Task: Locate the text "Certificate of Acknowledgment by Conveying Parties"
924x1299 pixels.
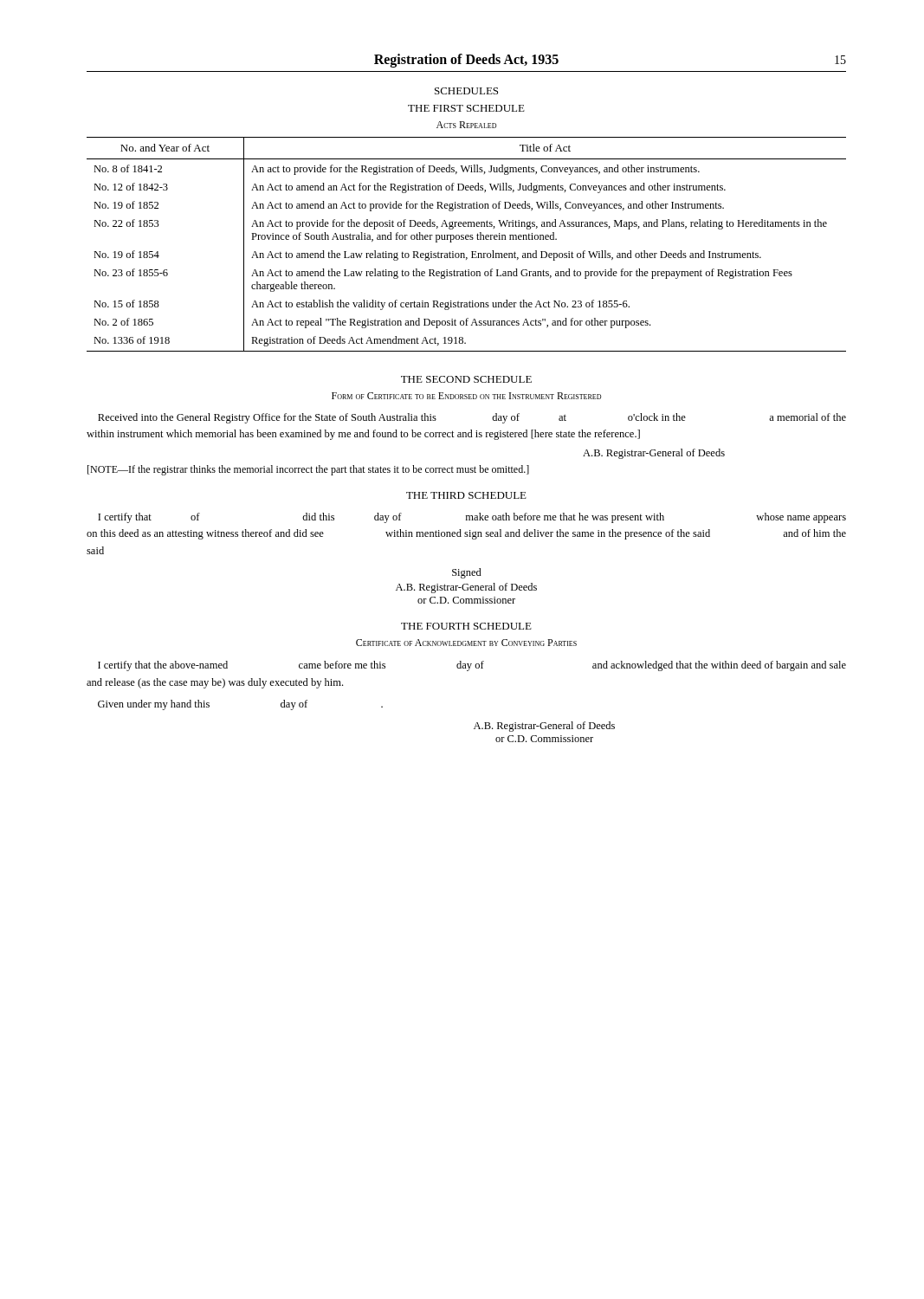Action: click(466, 642)
